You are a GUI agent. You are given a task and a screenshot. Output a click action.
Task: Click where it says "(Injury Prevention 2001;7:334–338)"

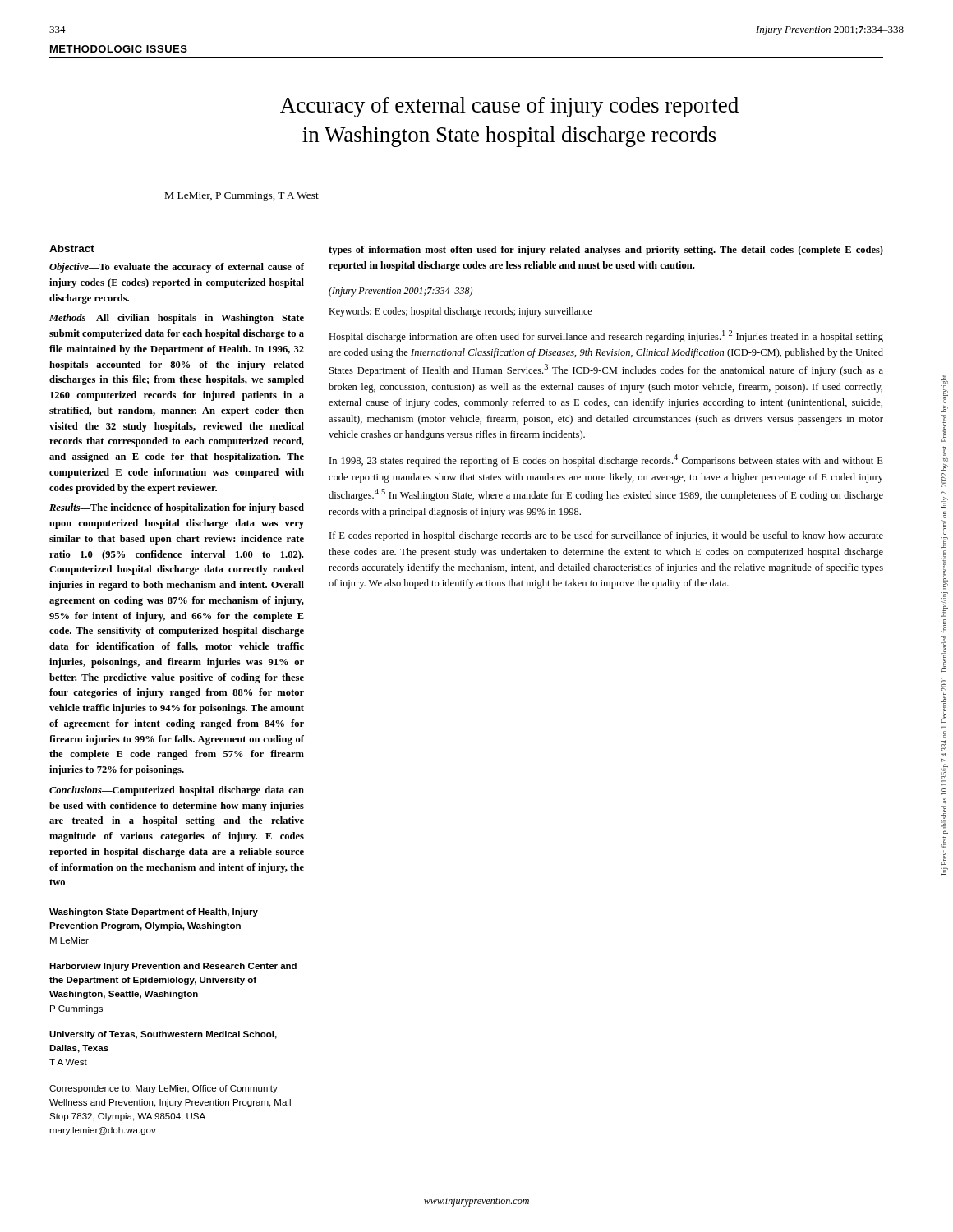401,290
